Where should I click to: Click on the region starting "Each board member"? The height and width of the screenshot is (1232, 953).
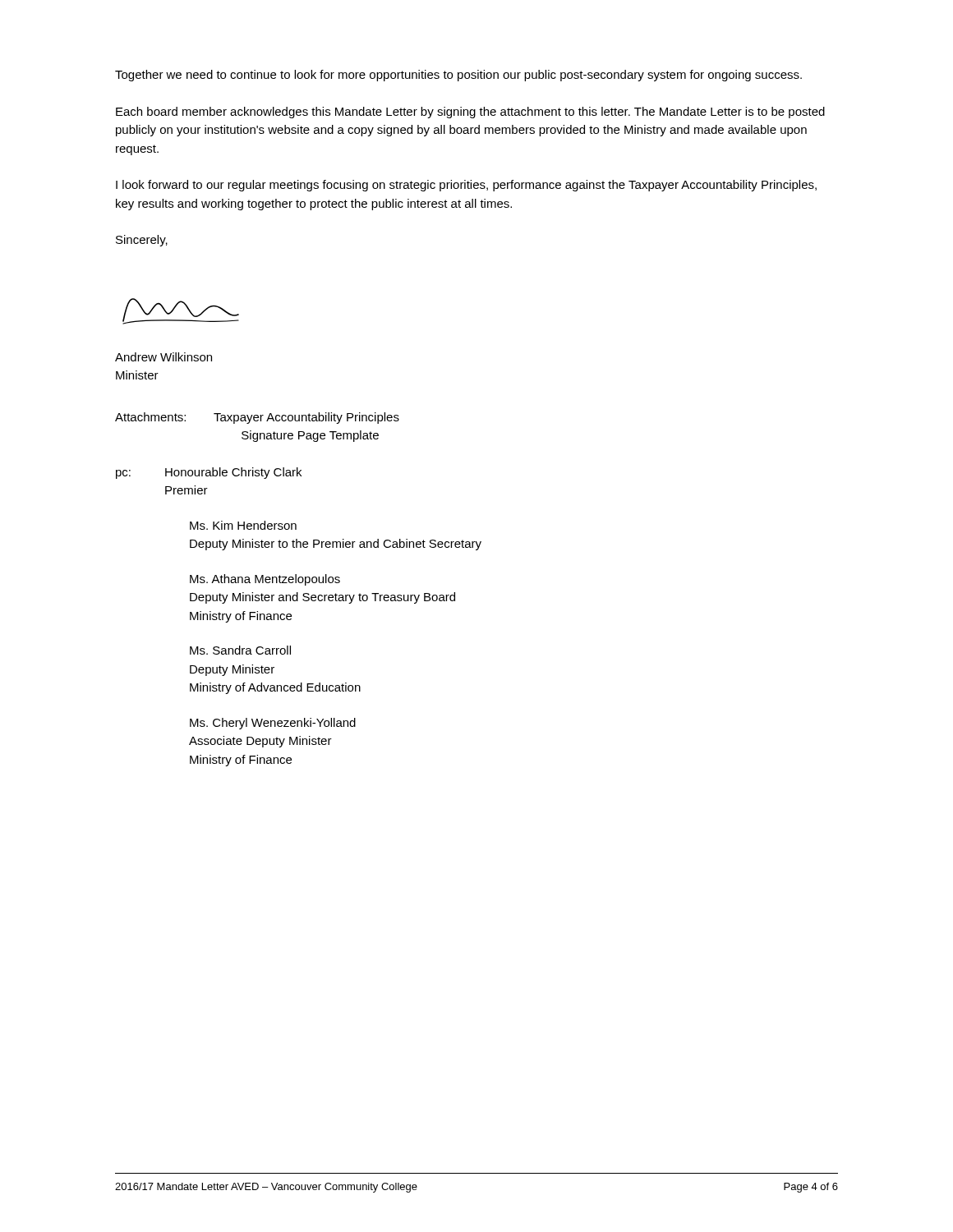tap(470, 129)
